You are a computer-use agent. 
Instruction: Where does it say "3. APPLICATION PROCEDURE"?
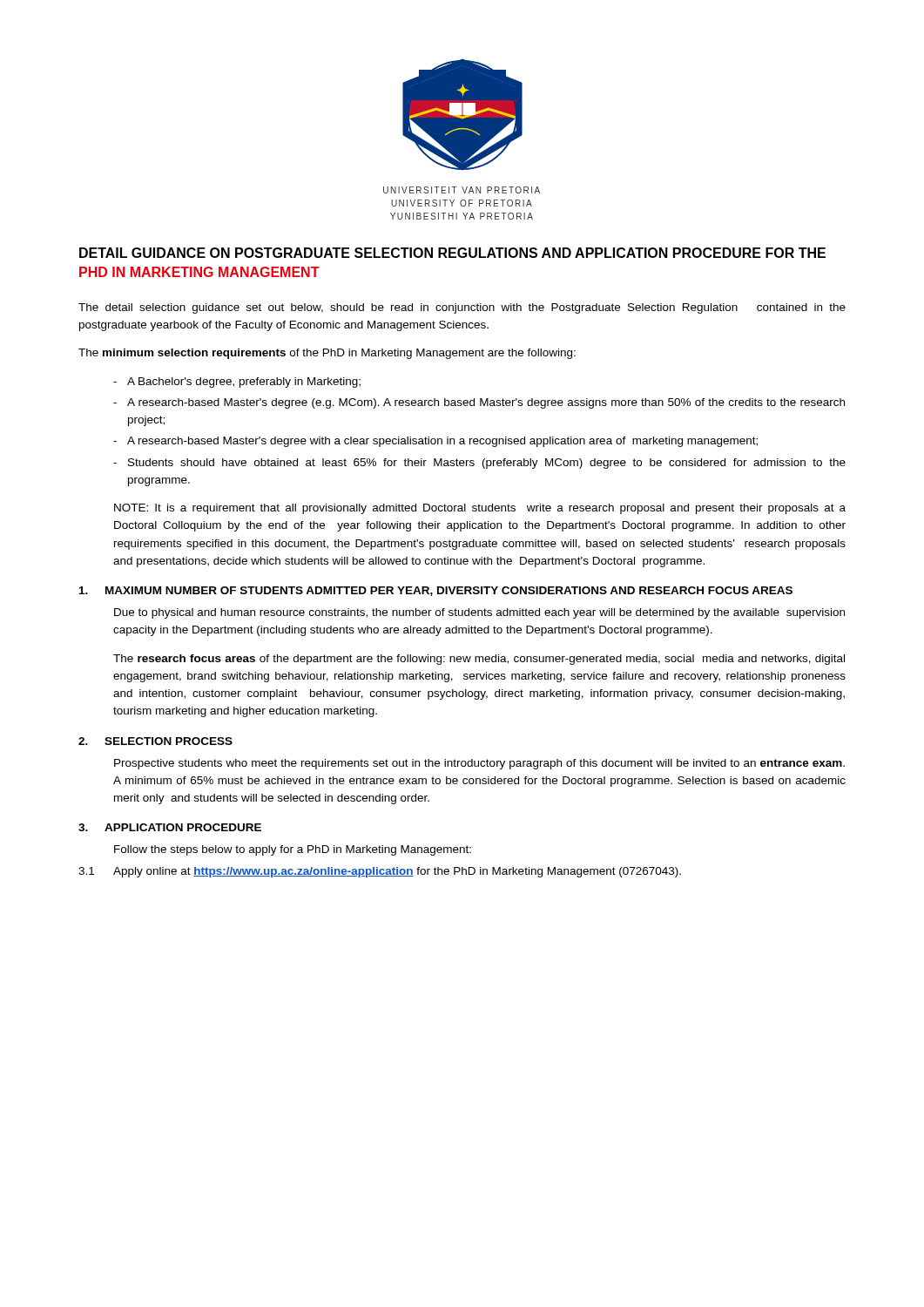coord(170,828)
